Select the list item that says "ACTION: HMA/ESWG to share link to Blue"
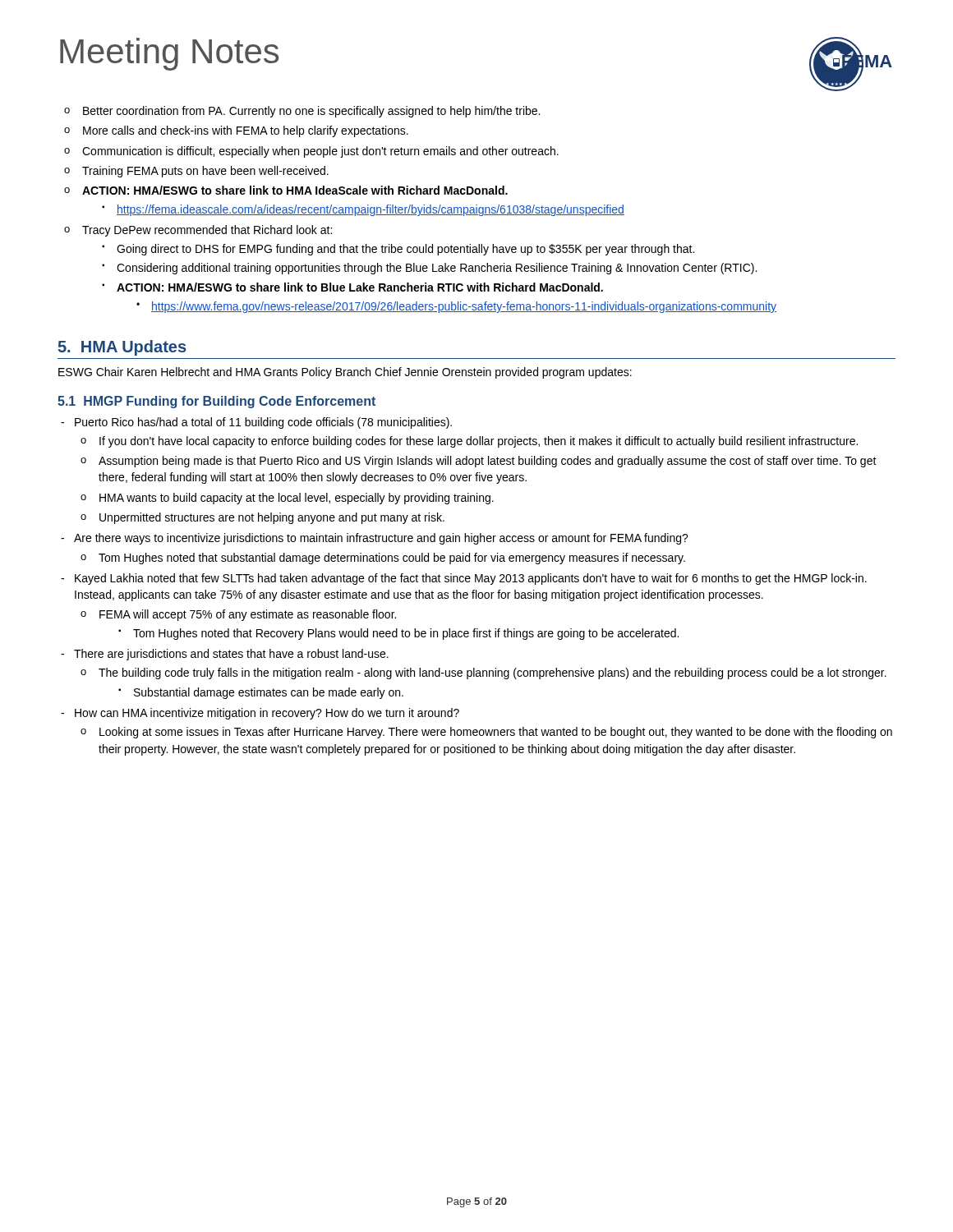The width and height of the screenshot is (953, 1232). 506,298
